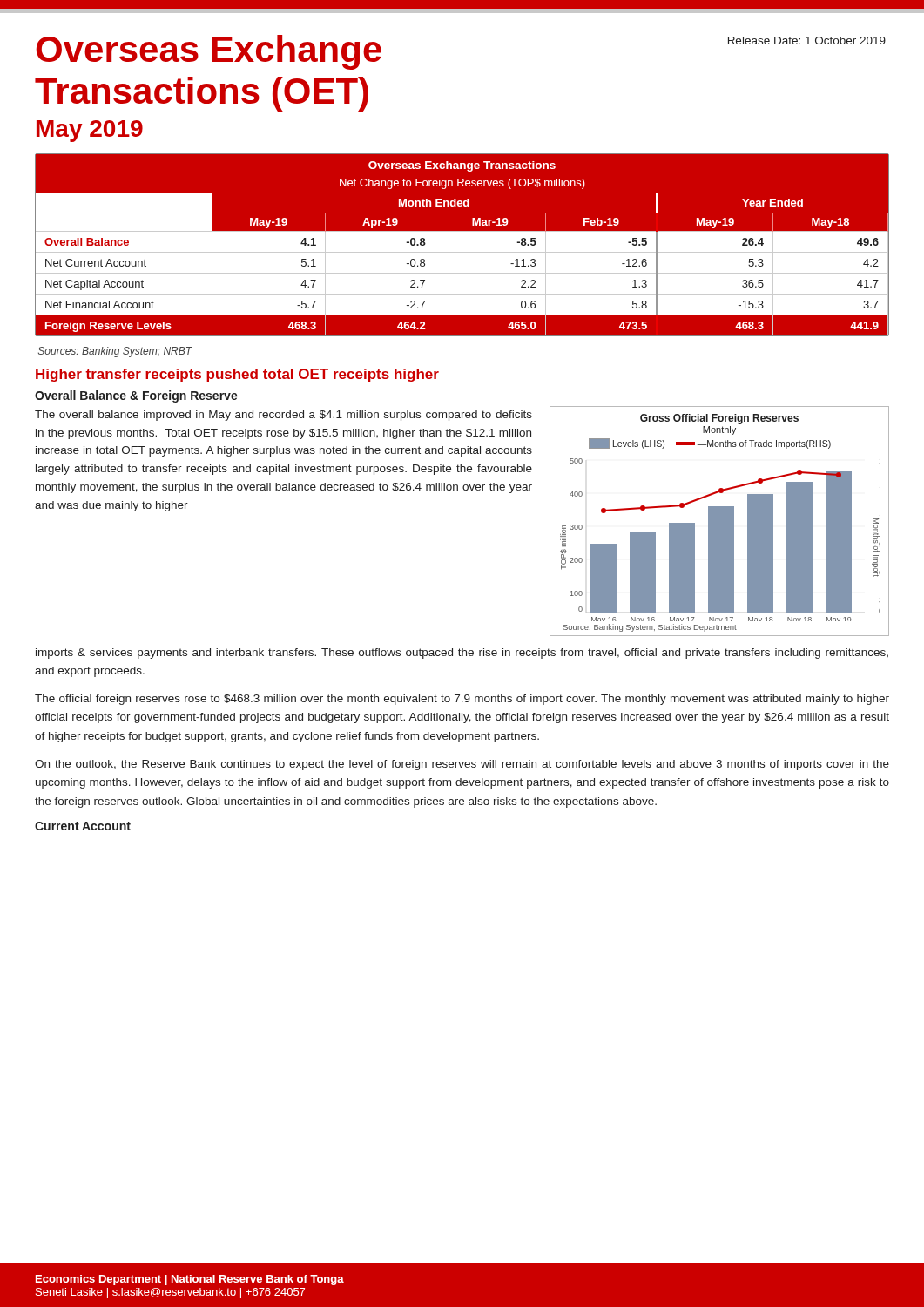Where is the passage that starts "Release Date: 1 October"?
Image resolution: width=924 pixels, height=1307 pixels.
806,41
